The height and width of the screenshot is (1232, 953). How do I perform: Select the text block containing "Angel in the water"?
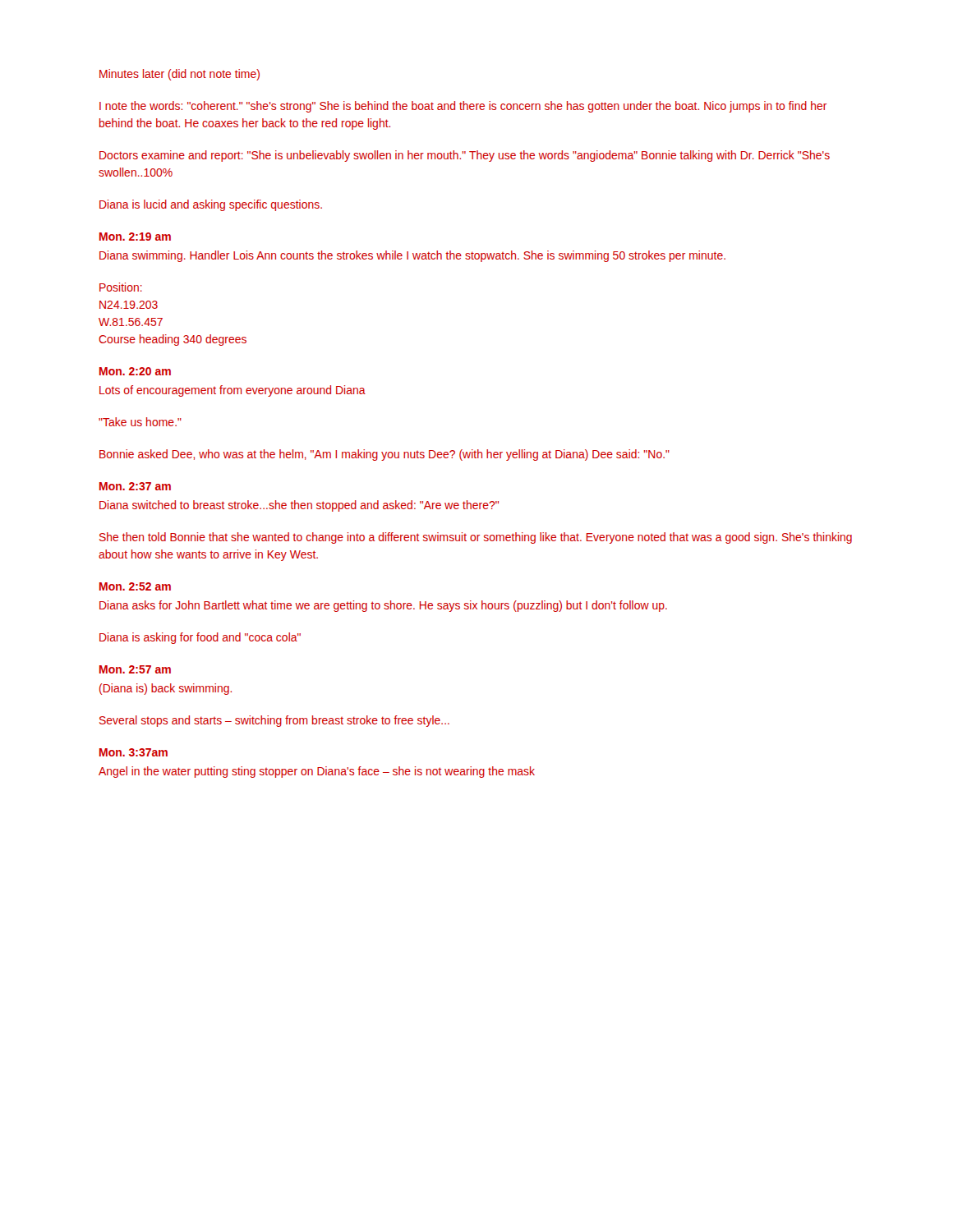(317, 771)
